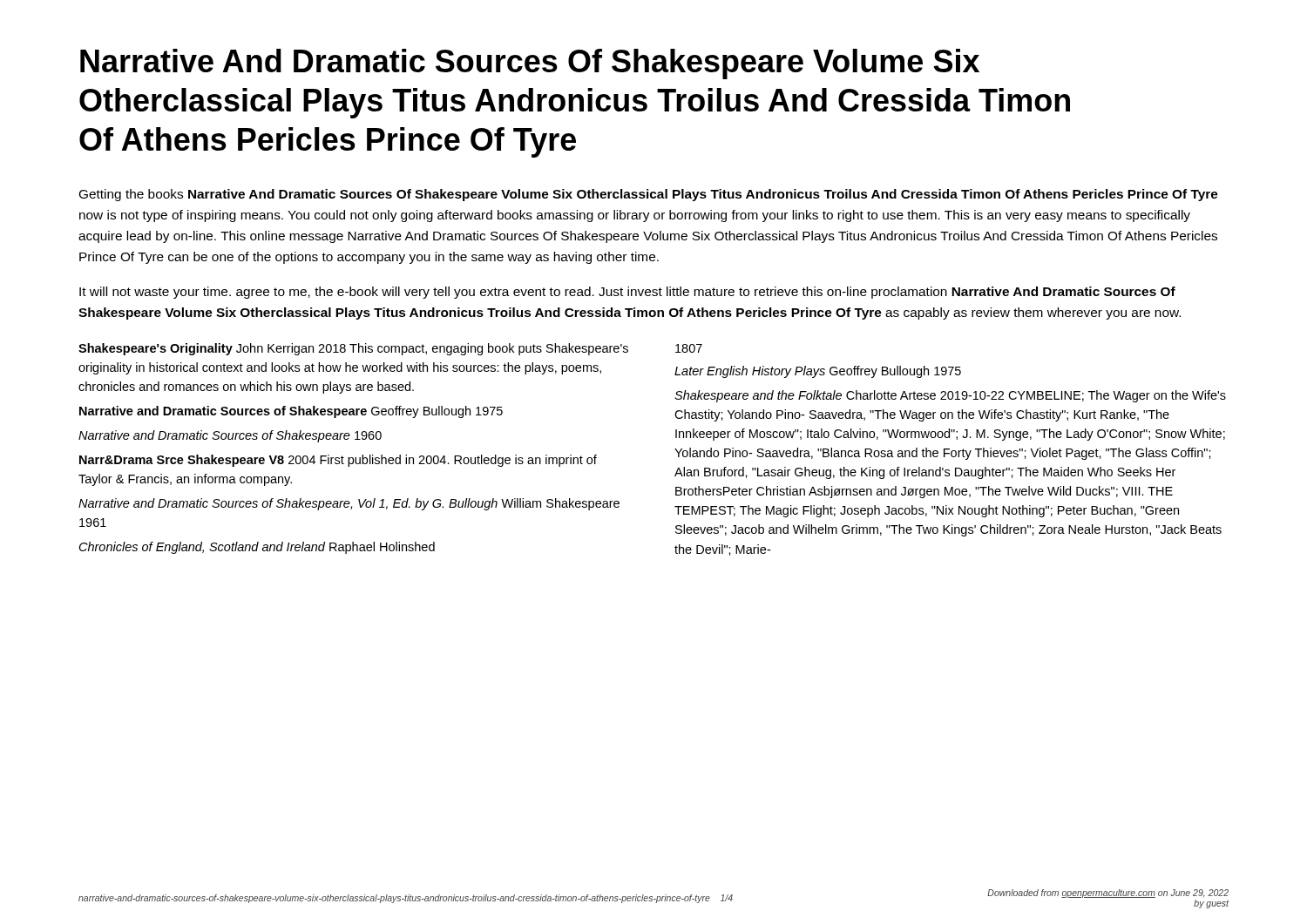Navigate to the block starting "Narrative And Dramatic Sources"
This screenshot has height=924, width=1307.
point(575,101)
